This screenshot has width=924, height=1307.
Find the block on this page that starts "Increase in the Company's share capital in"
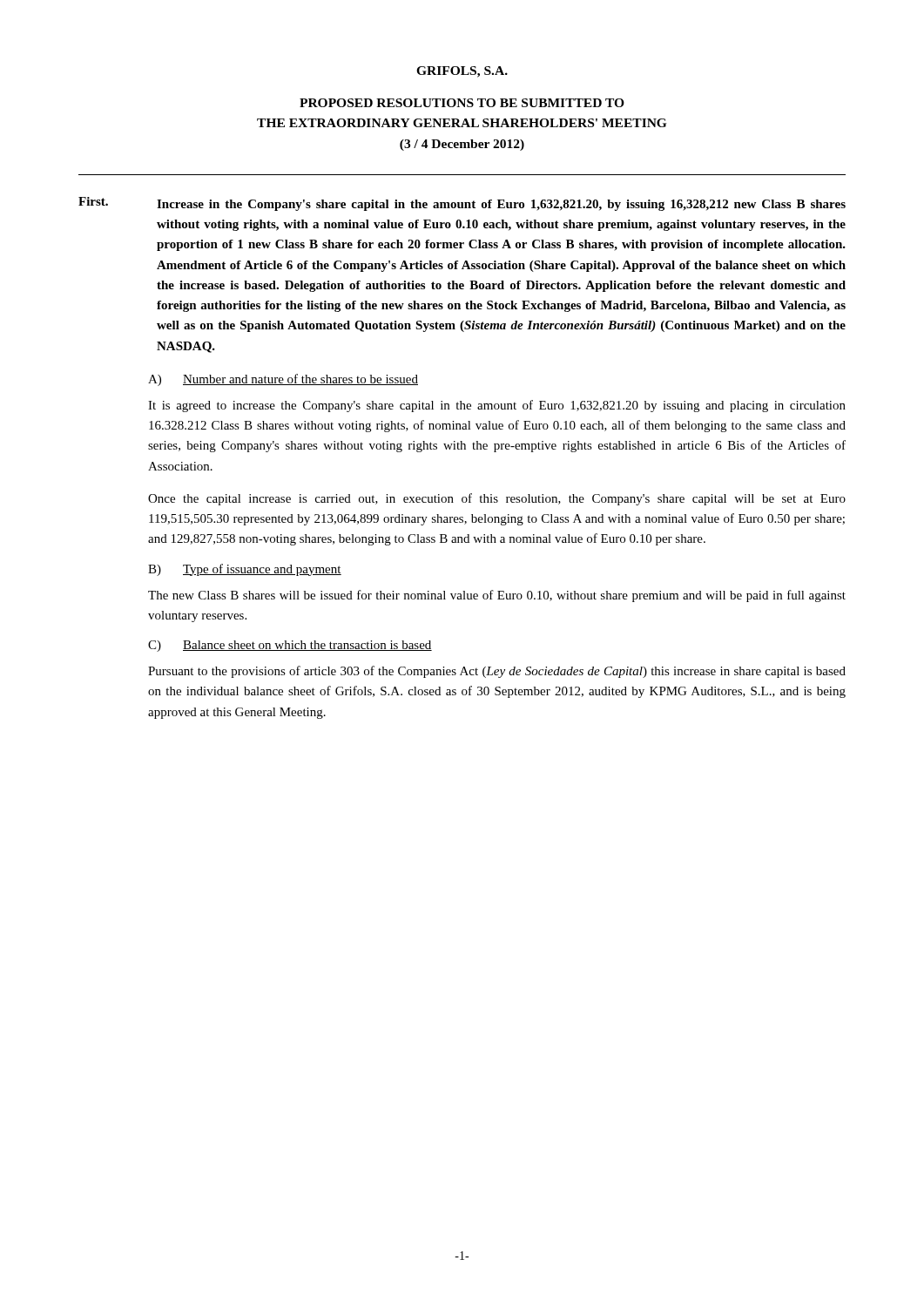pos(501,275)
